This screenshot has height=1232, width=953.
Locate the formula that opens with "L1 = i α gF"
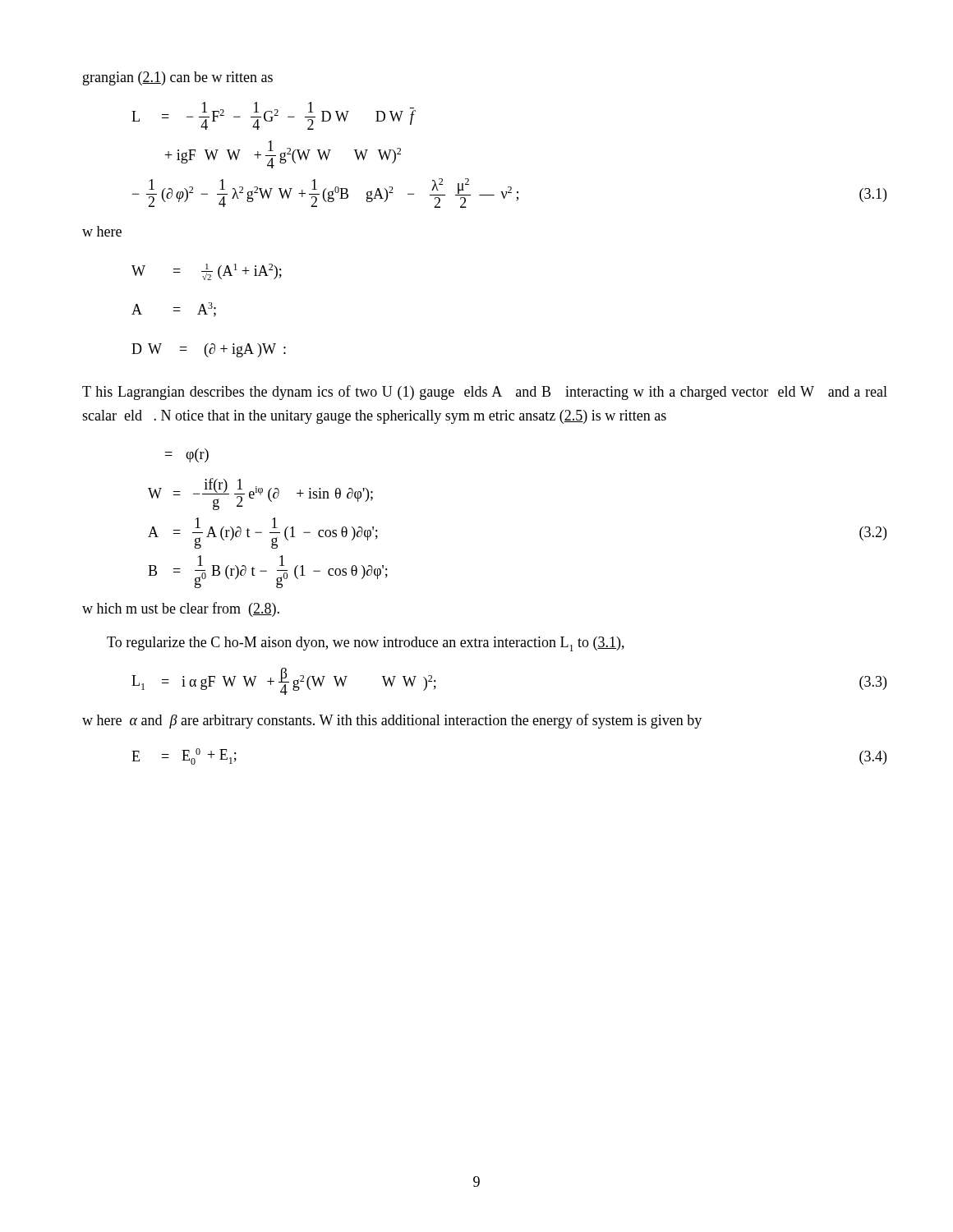click(x=205, y=681)
